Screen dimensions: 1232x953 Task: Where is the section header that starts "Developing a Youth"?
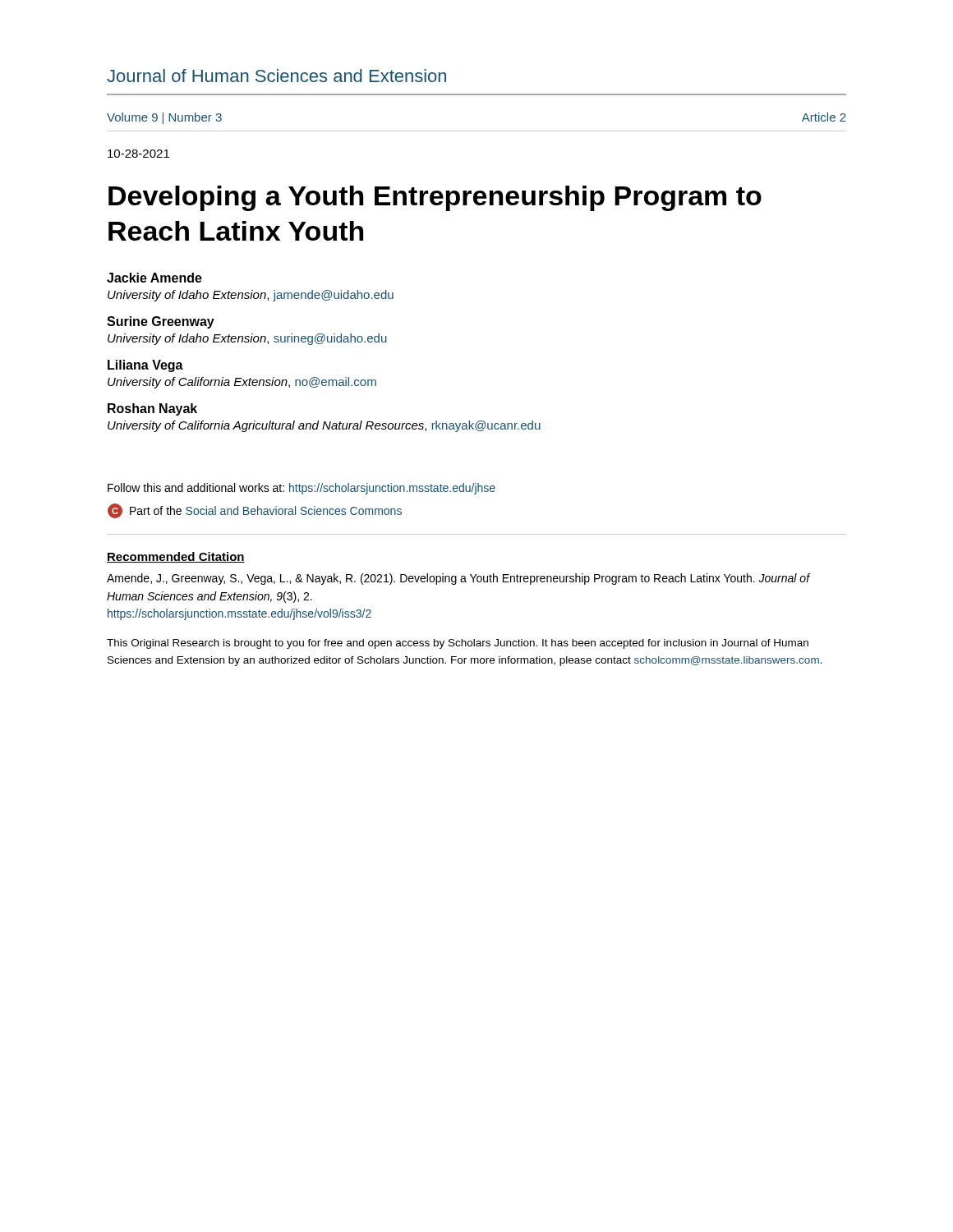coord(435,213)
